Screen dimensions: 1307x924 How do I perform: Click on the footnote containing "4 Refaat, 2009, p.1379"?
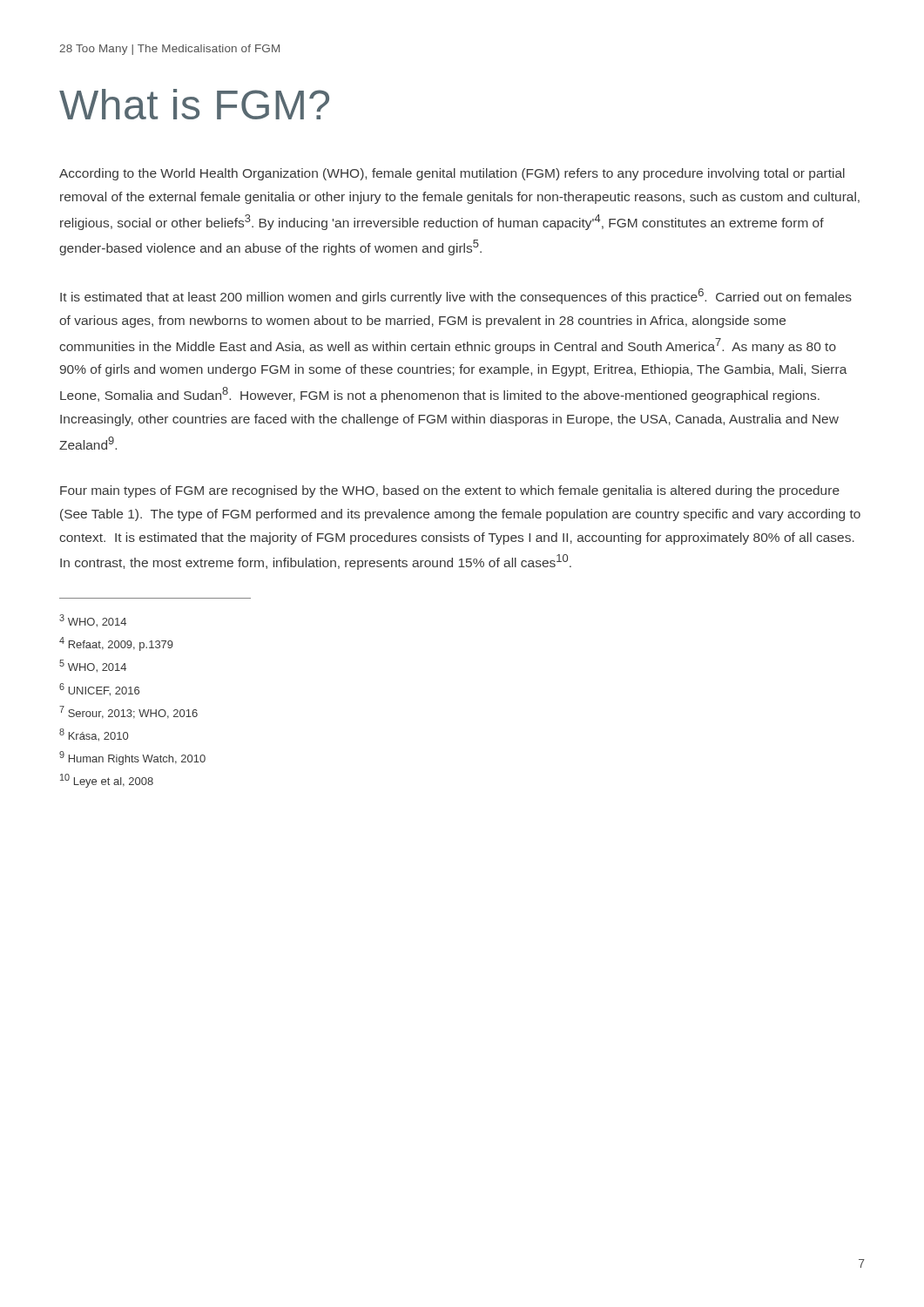point(116,643)
